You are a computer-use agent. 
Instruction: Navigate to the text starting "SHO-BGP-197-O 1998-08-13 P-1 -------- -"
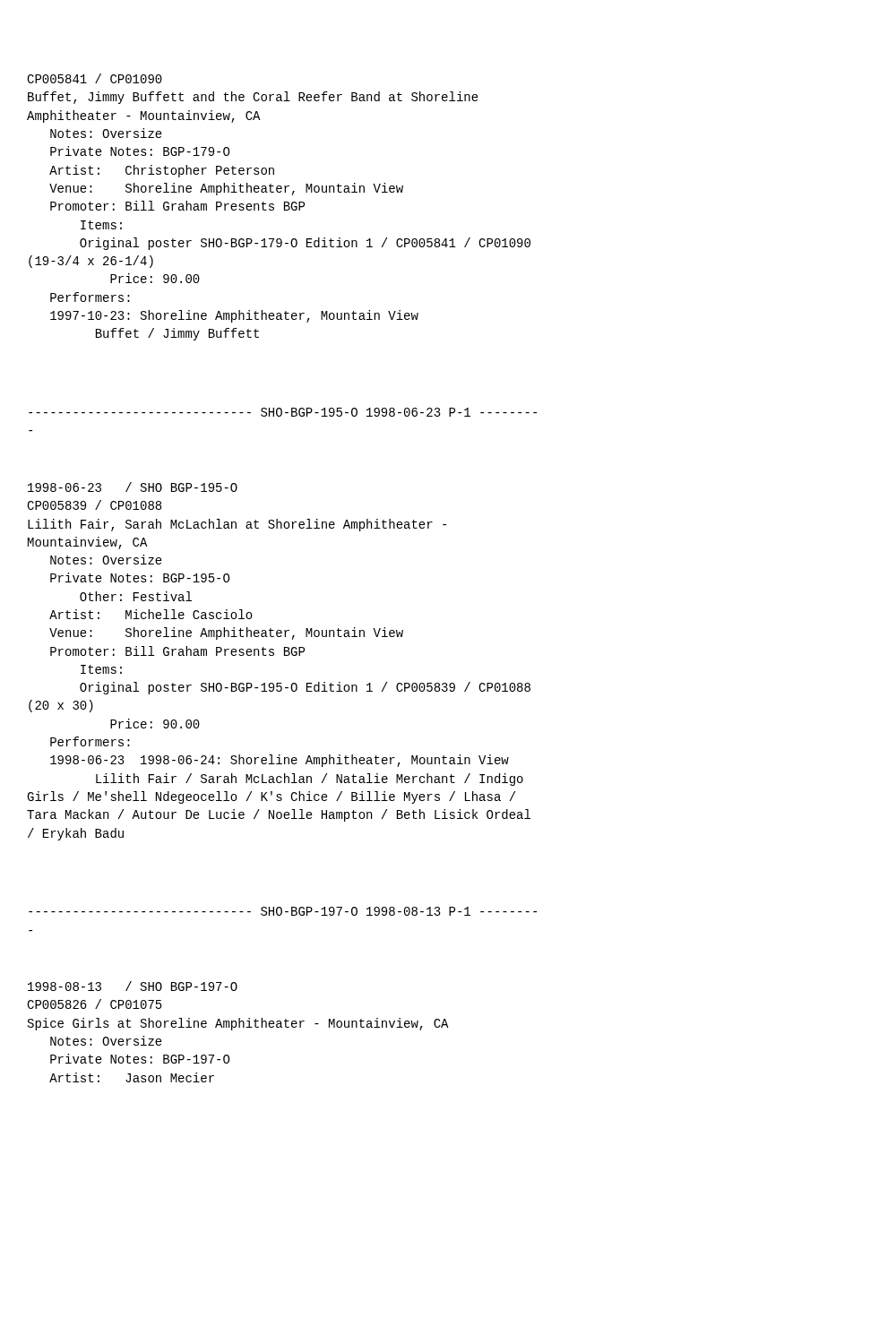283,922
